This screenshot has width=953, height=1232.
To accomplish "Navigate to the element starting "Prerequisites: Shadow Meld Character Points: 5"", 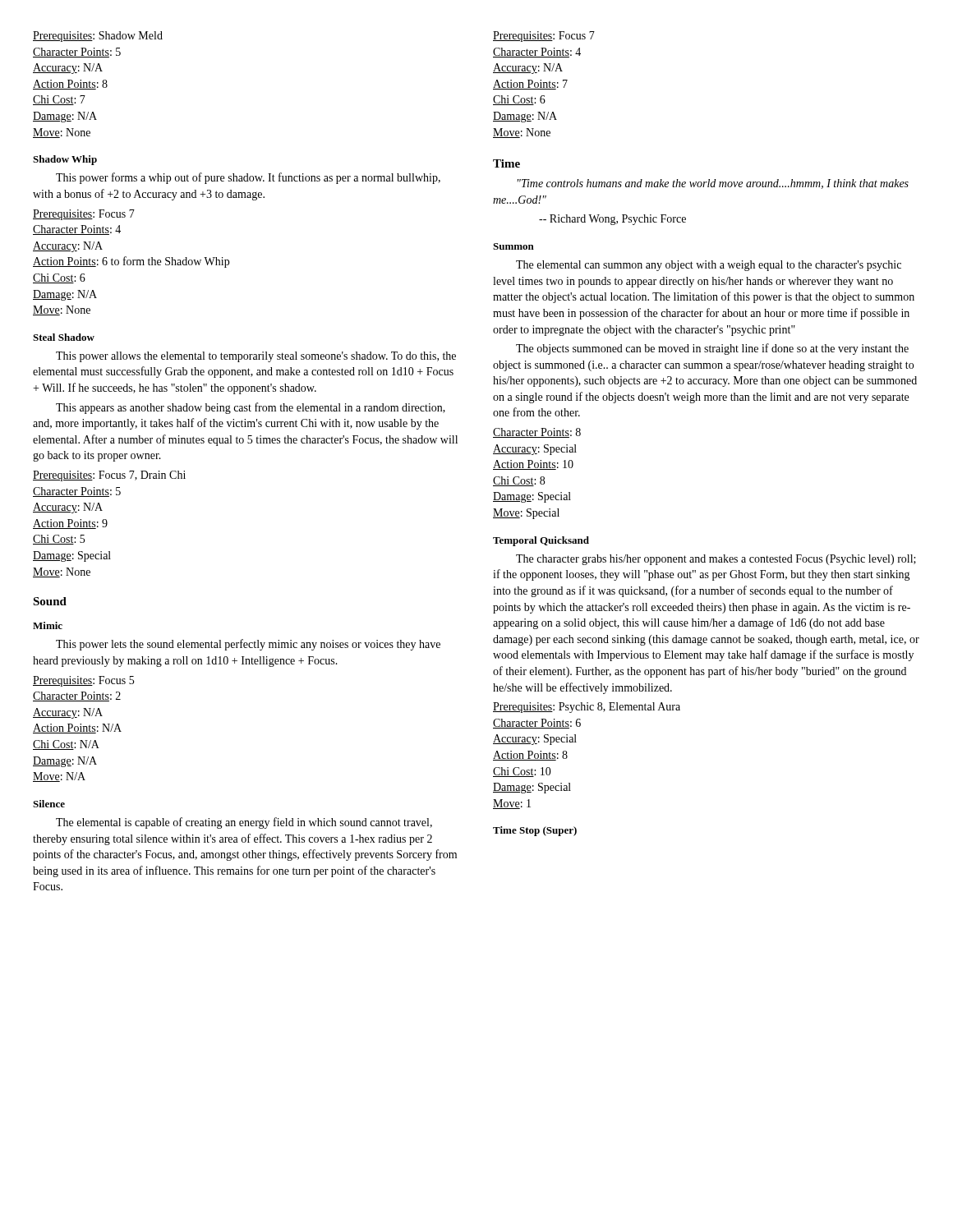I will 98,37.
